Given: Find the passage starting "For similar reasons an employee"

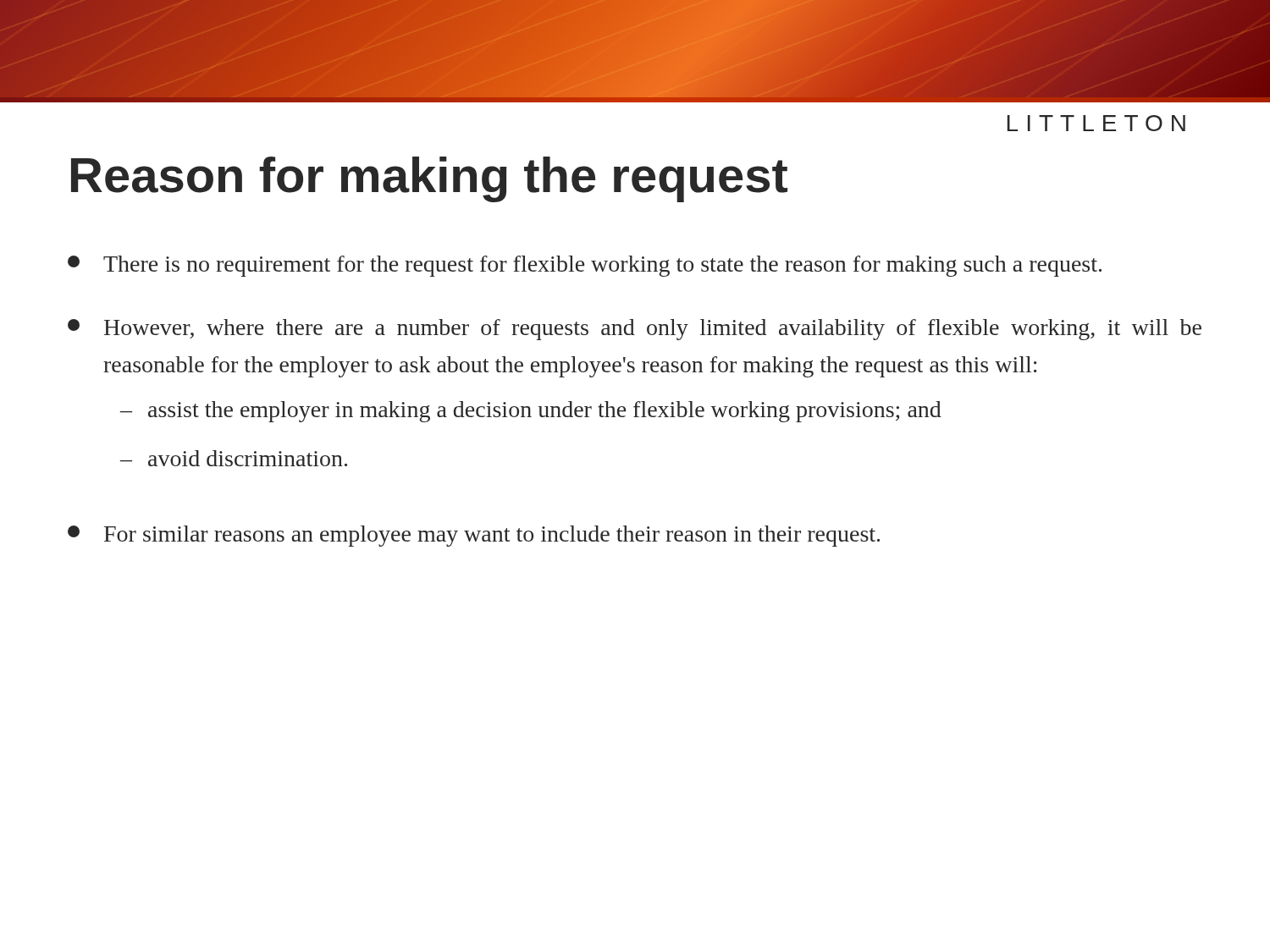Looking at the screenshot, I should (475, 534).
